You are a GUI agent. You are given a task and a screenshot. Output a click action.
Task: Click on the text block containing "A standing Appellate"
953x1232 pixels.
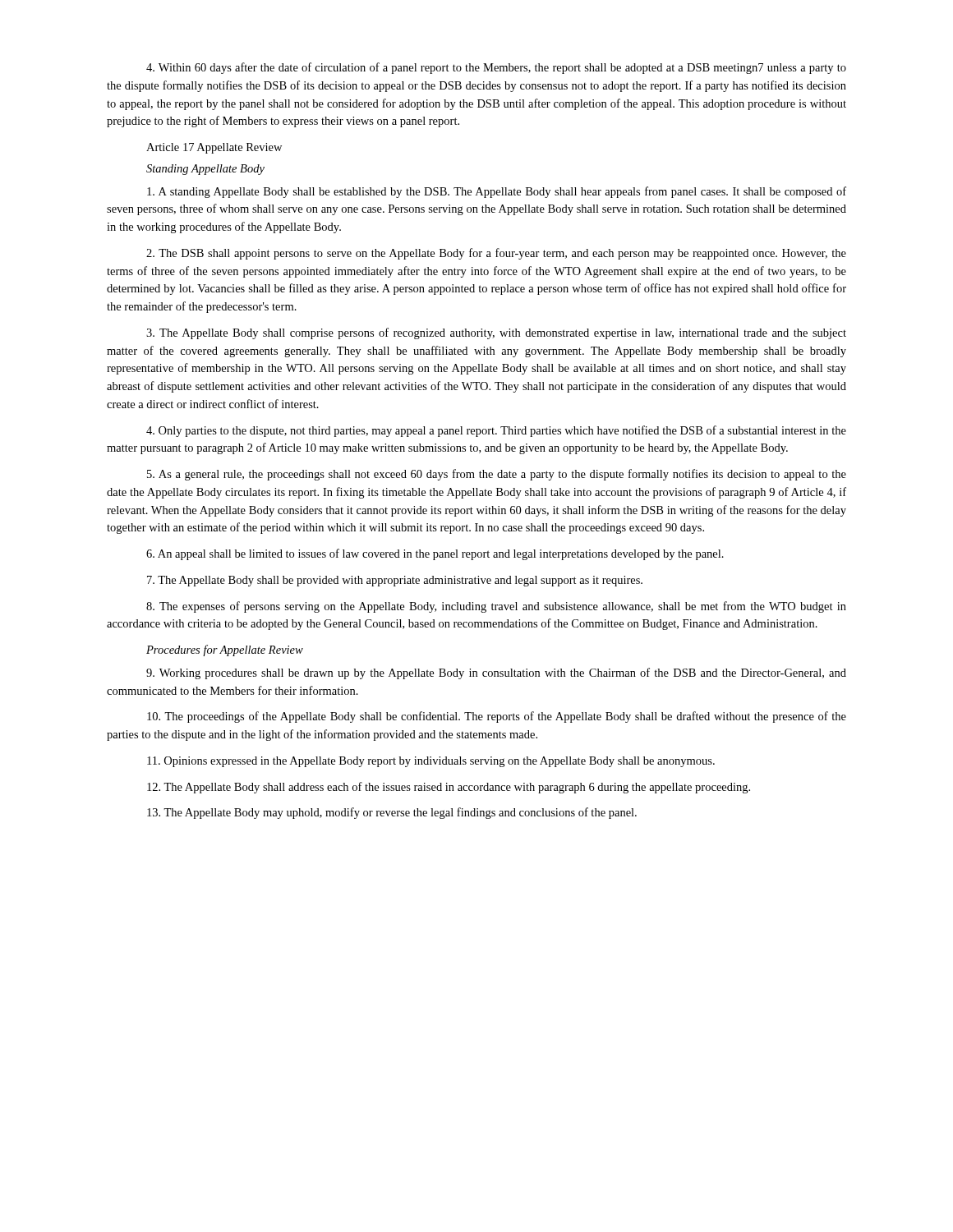[476, 209]
